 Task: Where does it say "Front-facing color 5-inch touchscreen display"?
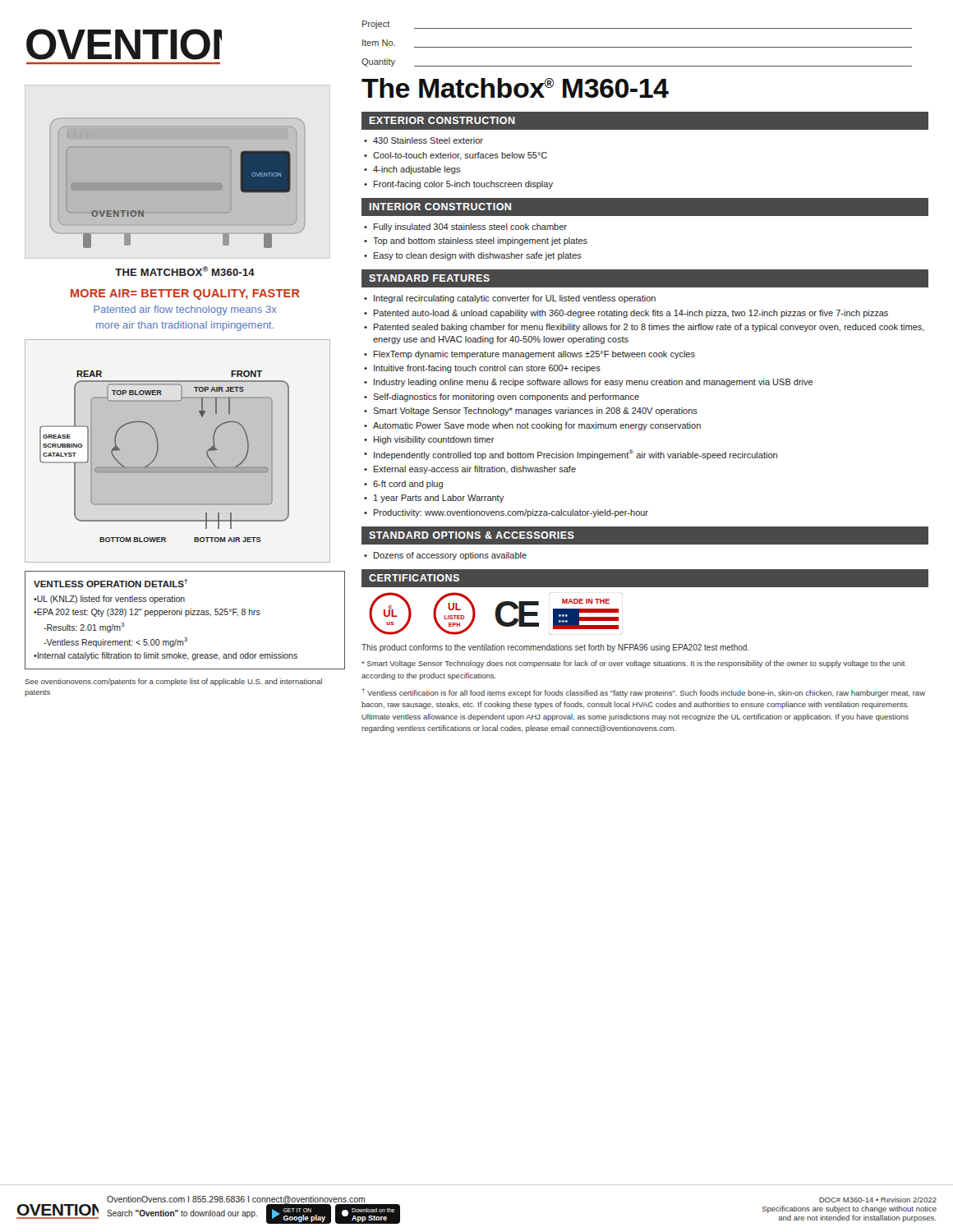click(x=463, y=184)
